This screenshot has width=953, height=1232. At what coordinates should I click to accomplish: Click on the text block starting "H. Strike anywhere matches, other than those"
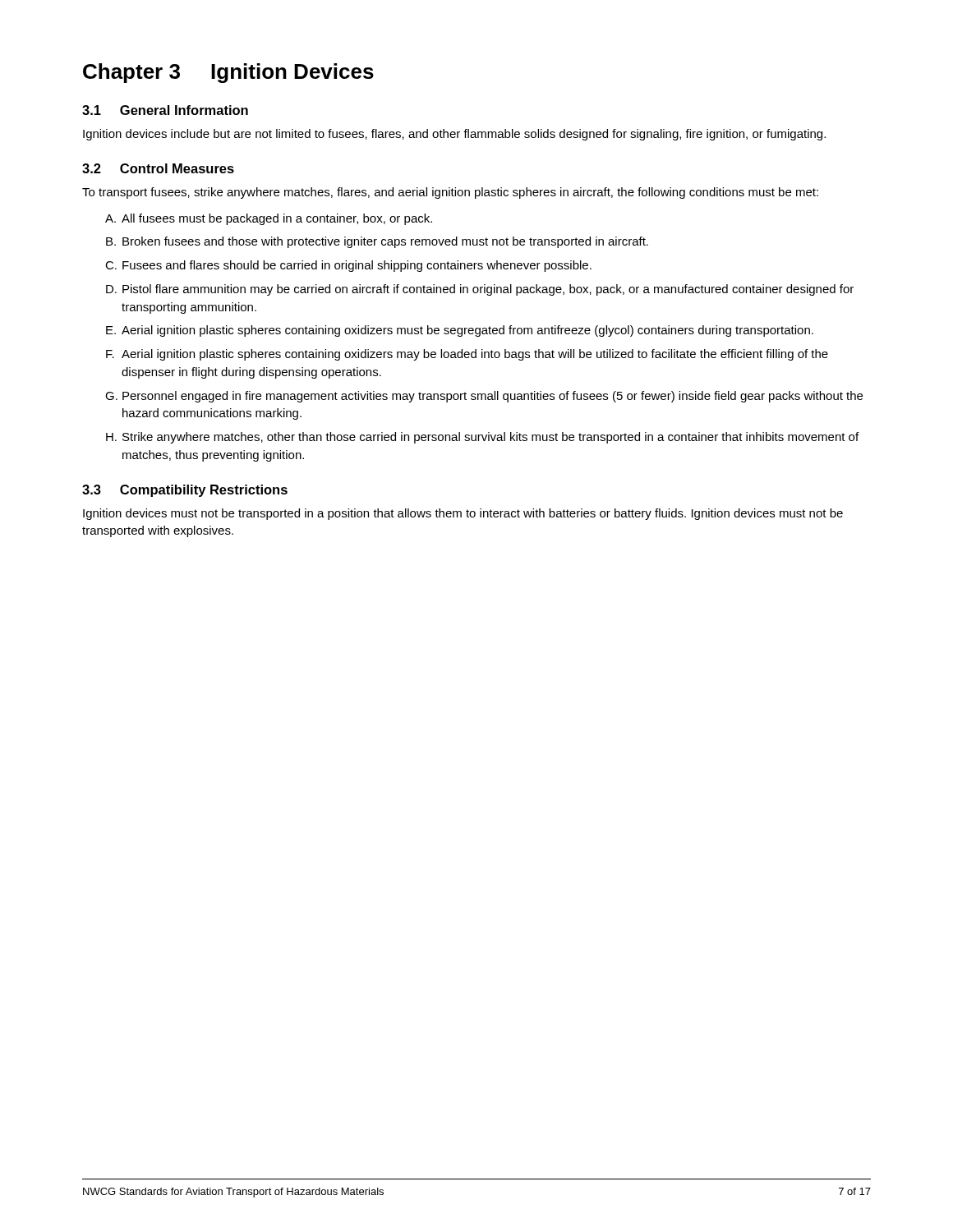pos(476,446)
